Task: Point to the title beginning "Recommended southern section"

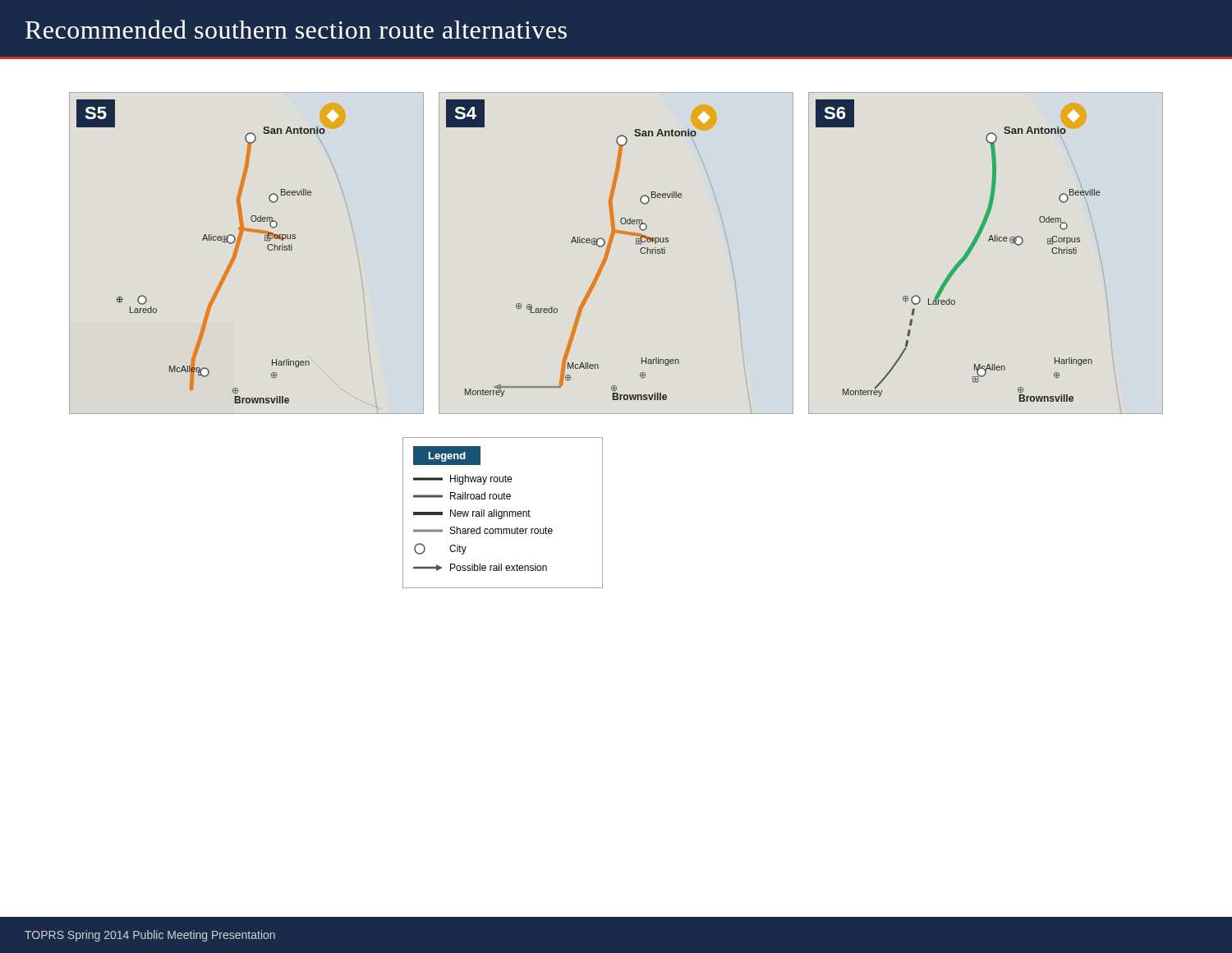Action: (x=296, y=29)
